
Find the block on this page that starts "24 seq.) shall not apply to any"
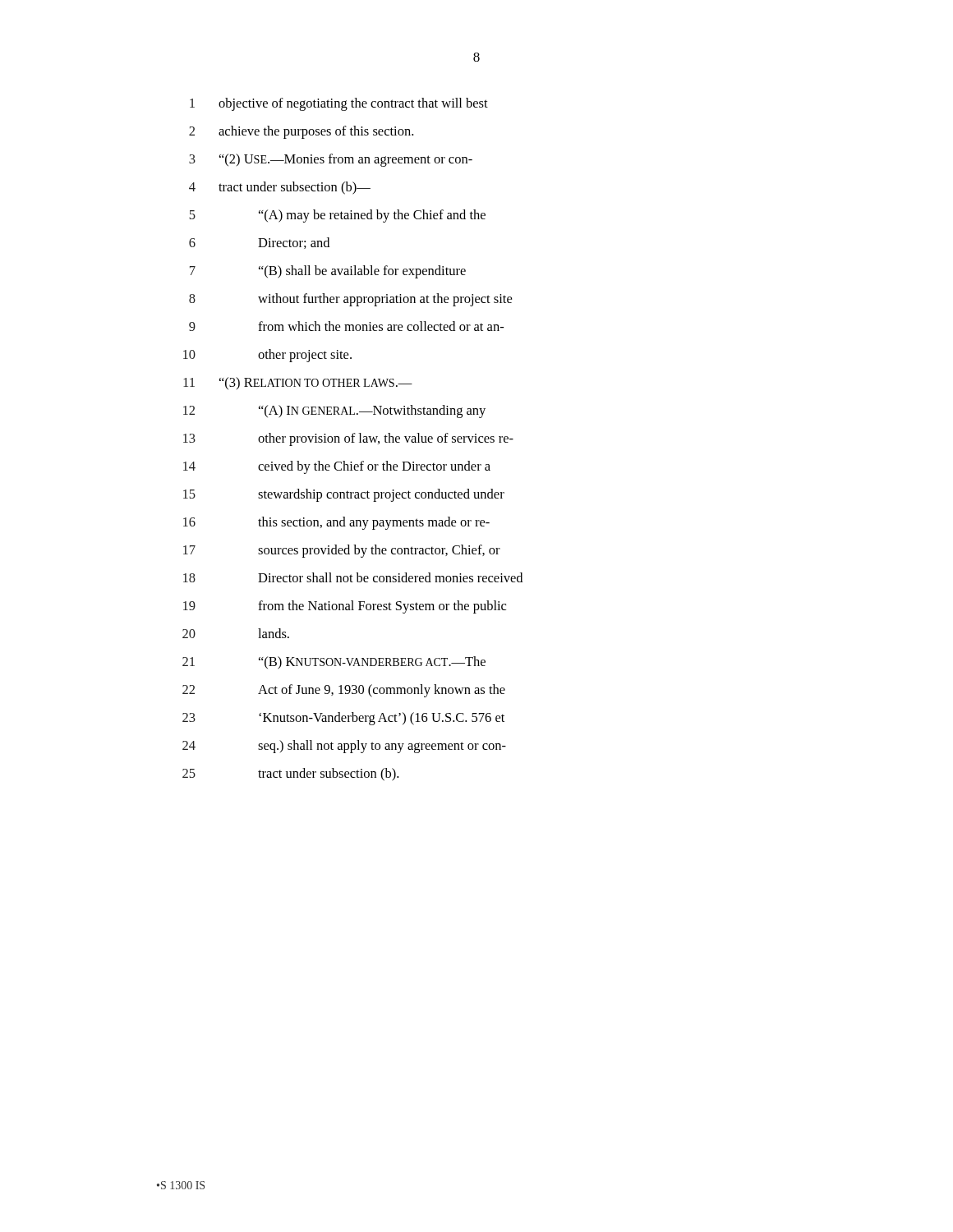tap(497, 746)
